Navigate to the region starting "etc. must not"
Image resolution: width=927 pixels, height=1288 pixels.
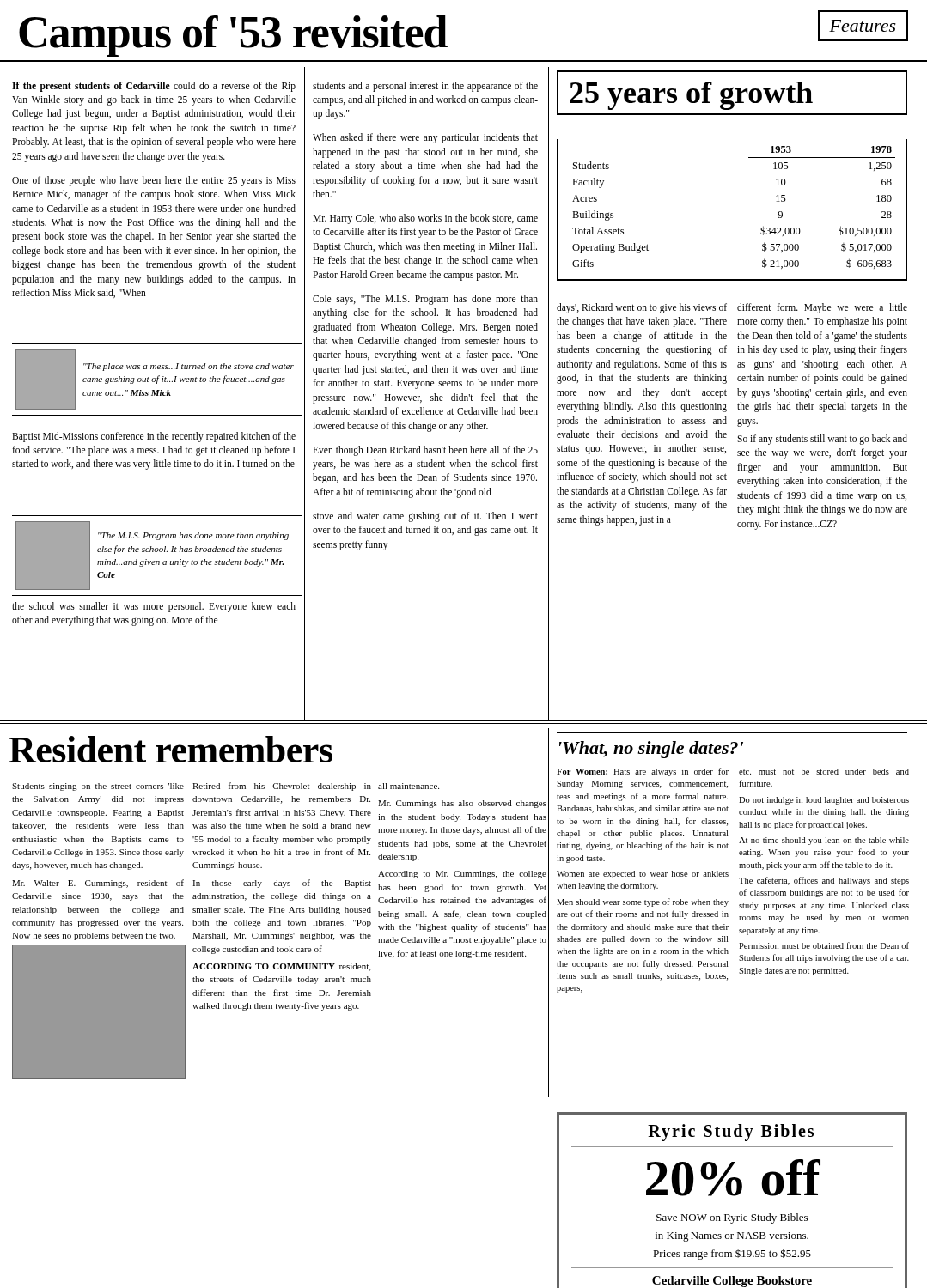[824, 872]
